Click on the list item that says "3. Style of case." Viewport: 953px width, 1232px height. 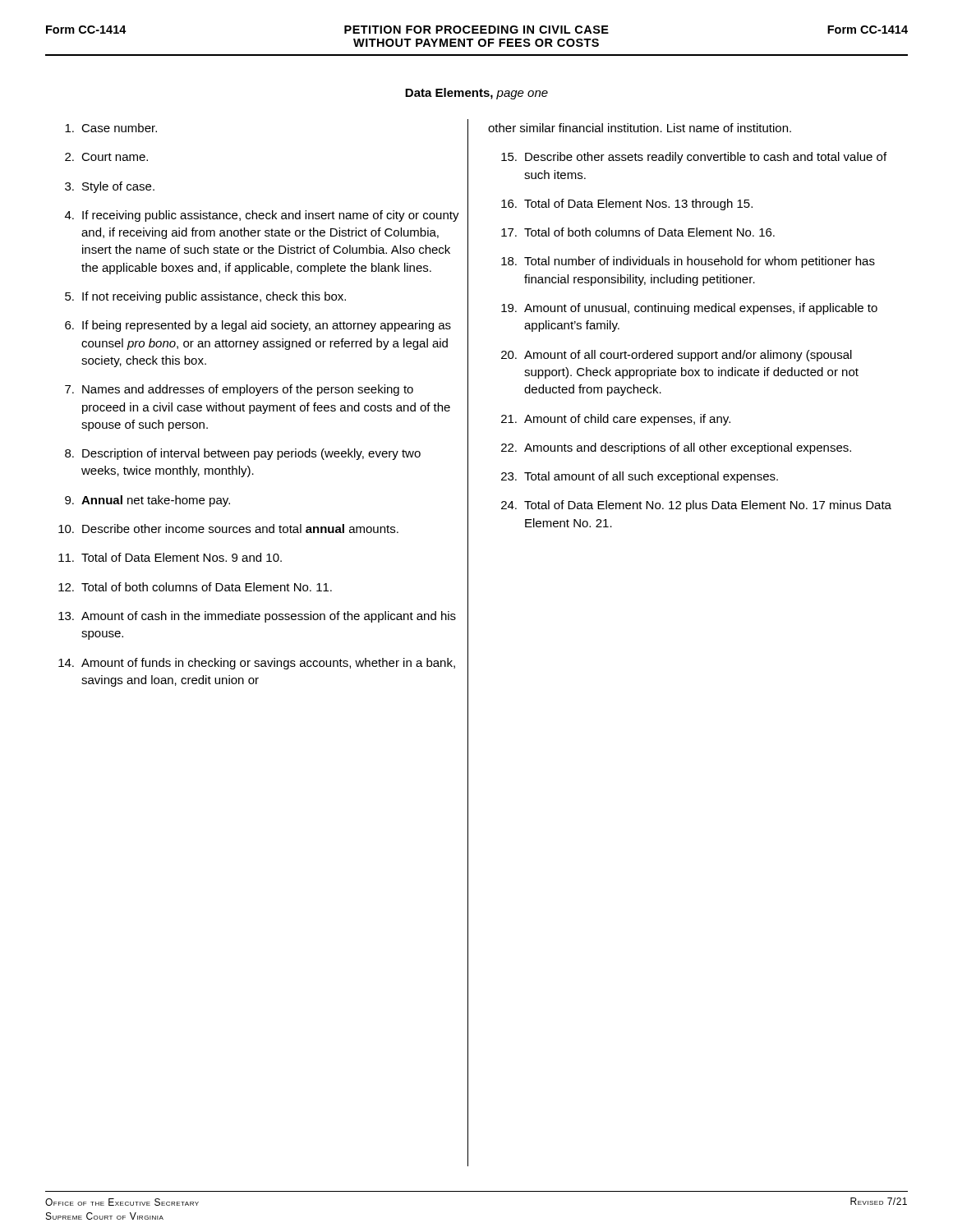(110, 187)
